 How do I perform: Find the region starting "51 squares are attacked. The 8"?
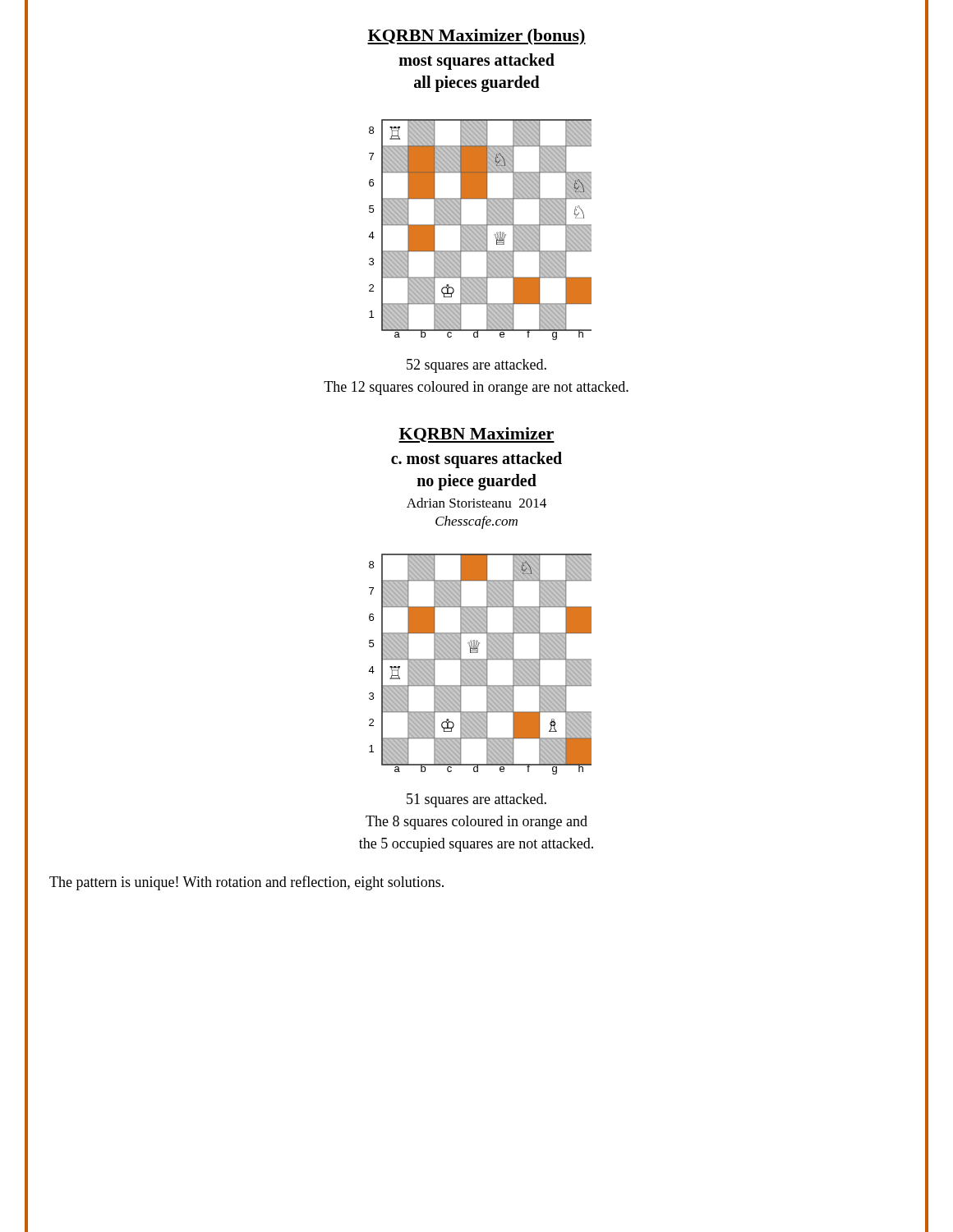[476, 821]
